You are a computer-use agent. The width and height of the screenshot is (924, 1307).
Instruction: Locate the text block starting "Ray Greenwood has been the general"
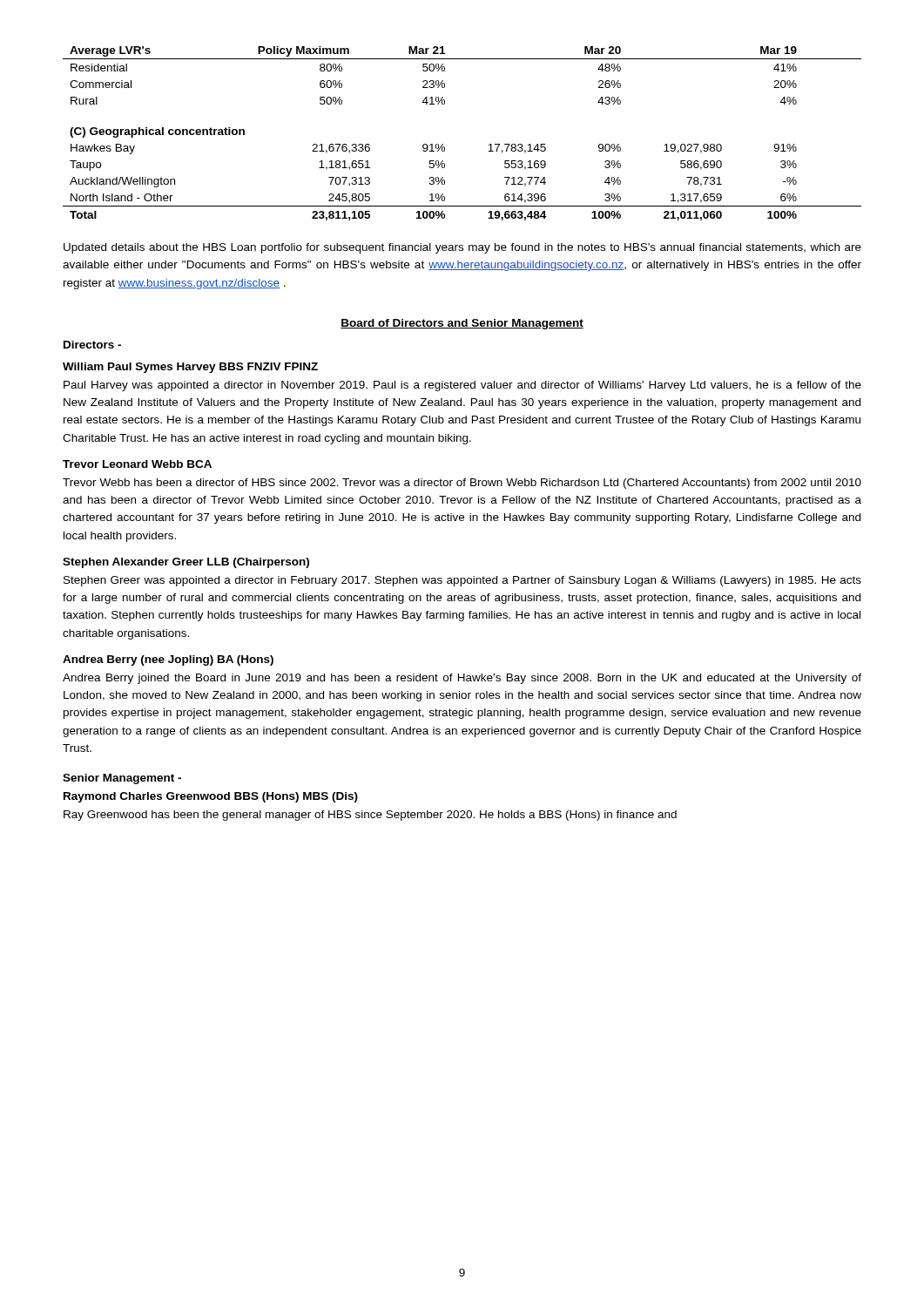click(x=370, y=814)
